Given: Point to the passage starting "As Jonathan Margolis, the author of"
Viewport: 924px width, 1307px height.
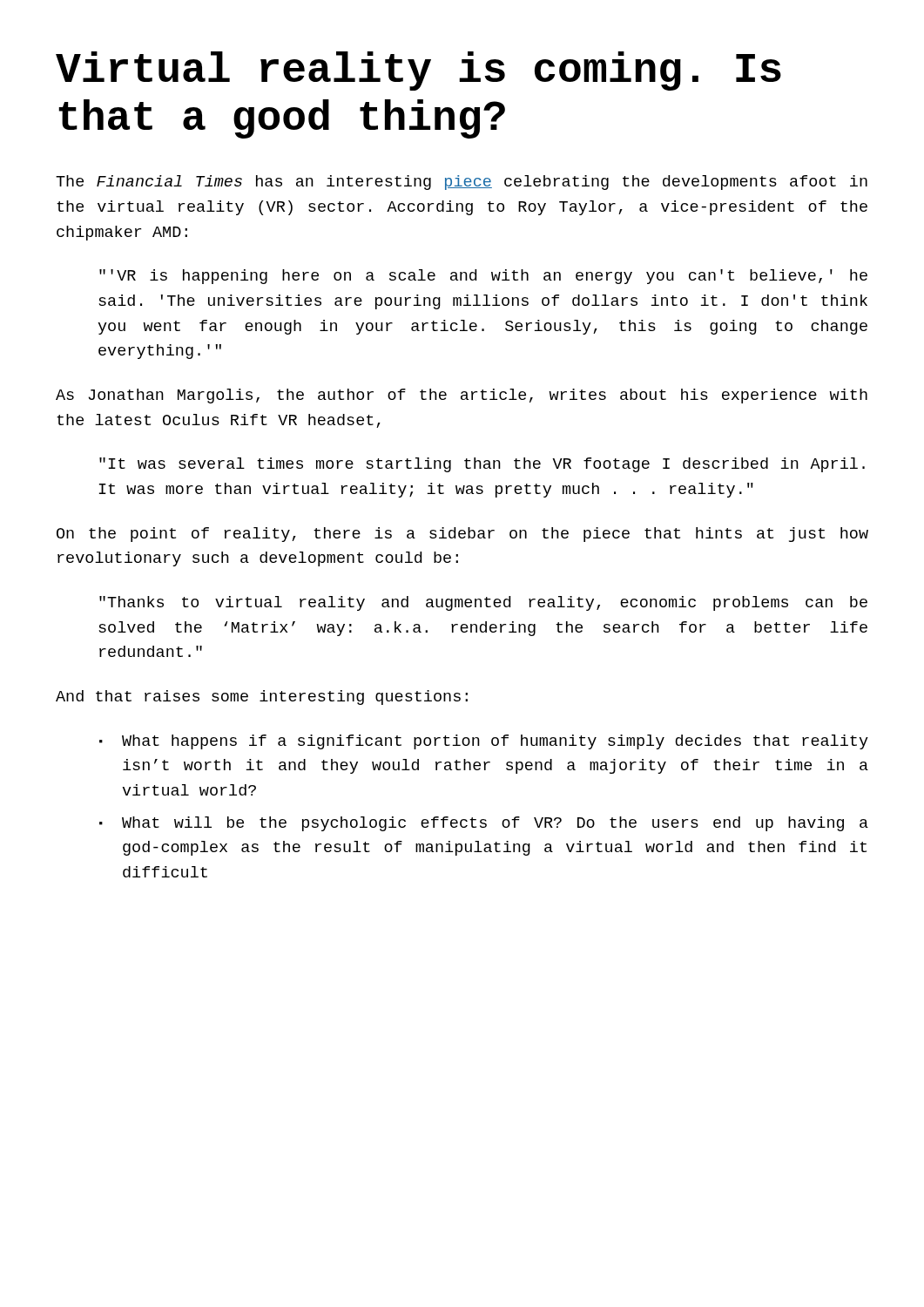Looking at the screenshot, I should 462,409.
